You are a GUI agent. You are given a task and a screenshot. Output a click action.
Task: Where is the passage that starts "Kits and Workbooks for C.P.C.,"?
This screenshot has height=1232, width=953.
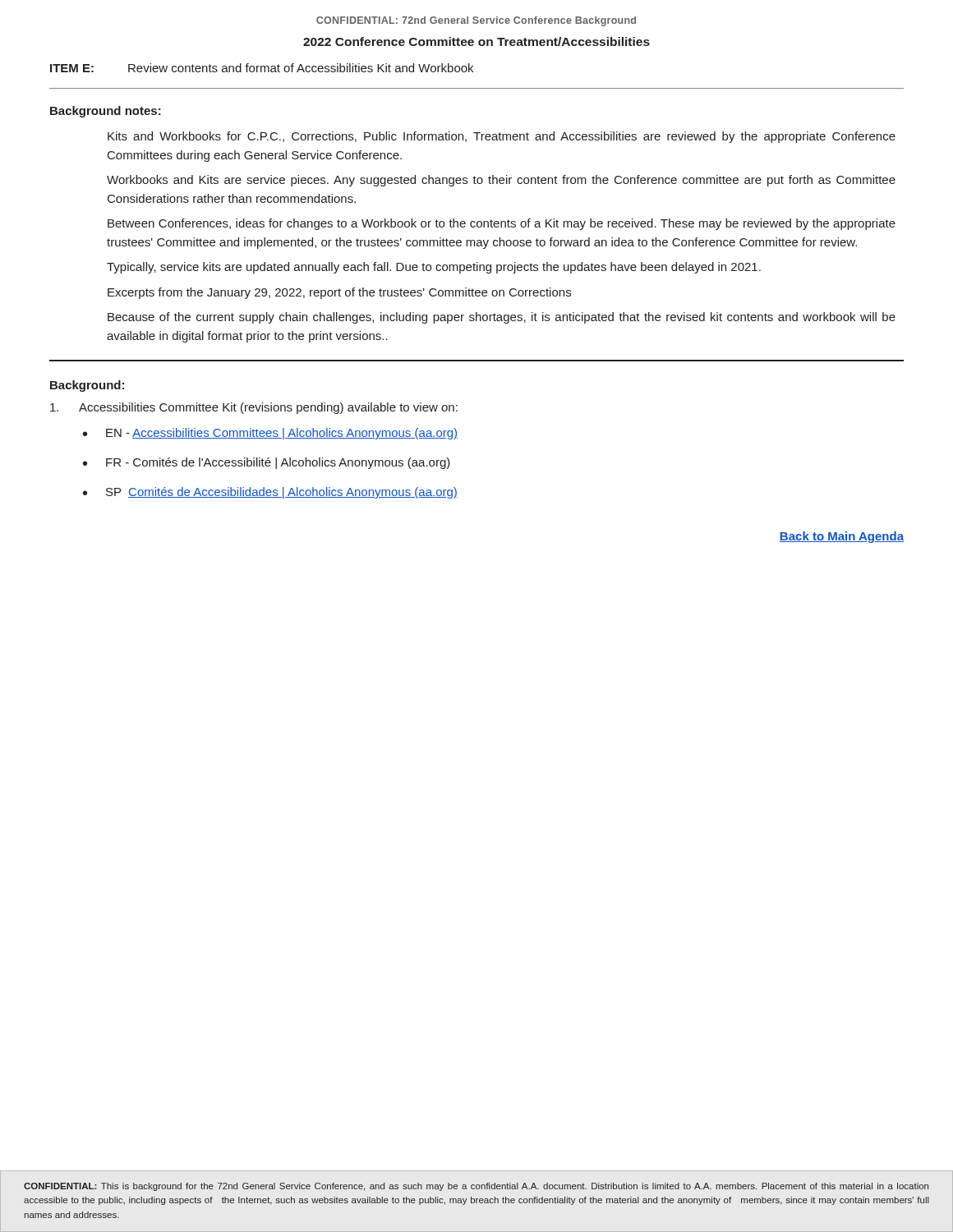[x=501, y=145]
